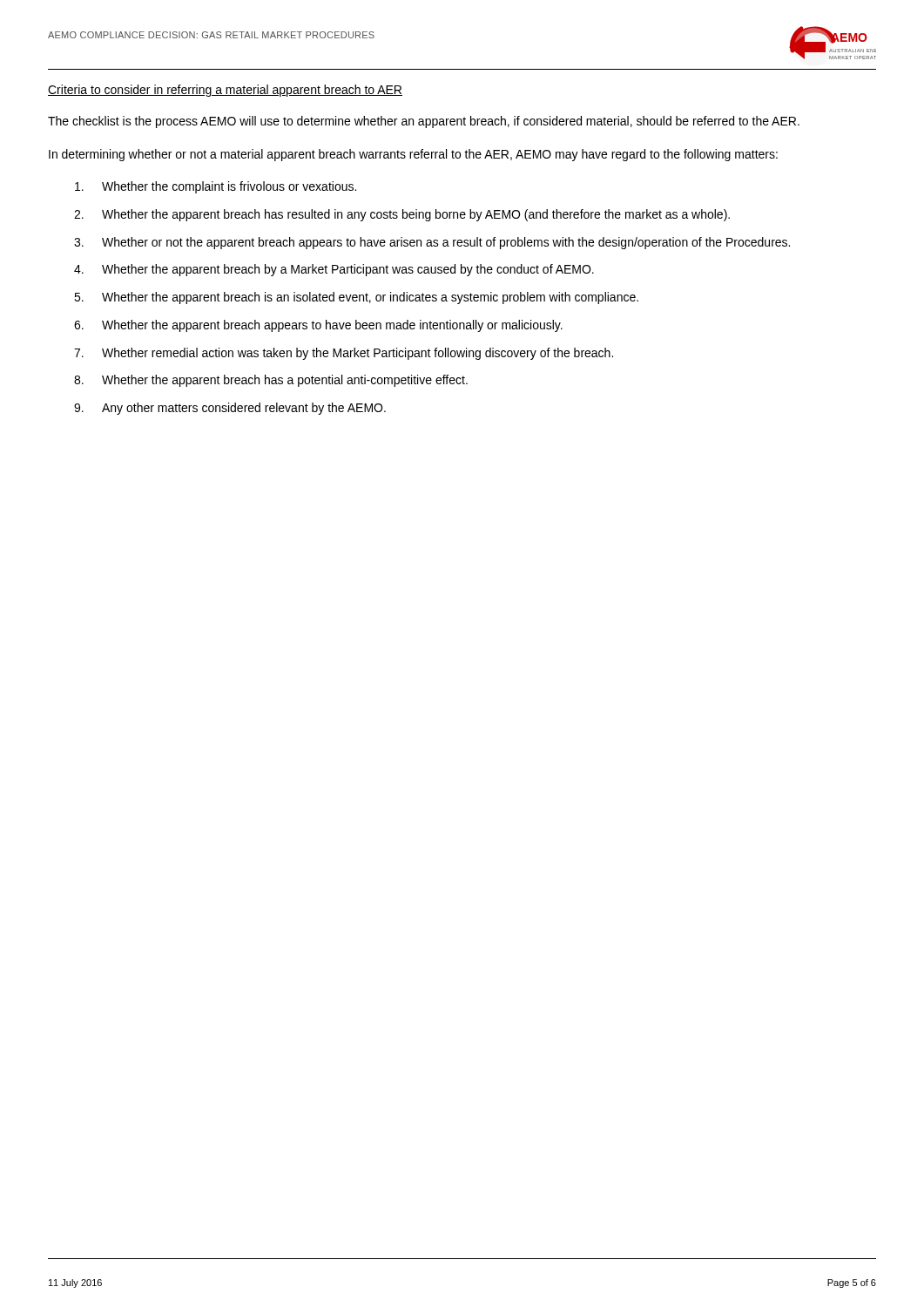The image size is (924, 1307).
Task: Locate the list item that reads "7. Whether remedial action was taken"
Action: (x=475, y=353)
